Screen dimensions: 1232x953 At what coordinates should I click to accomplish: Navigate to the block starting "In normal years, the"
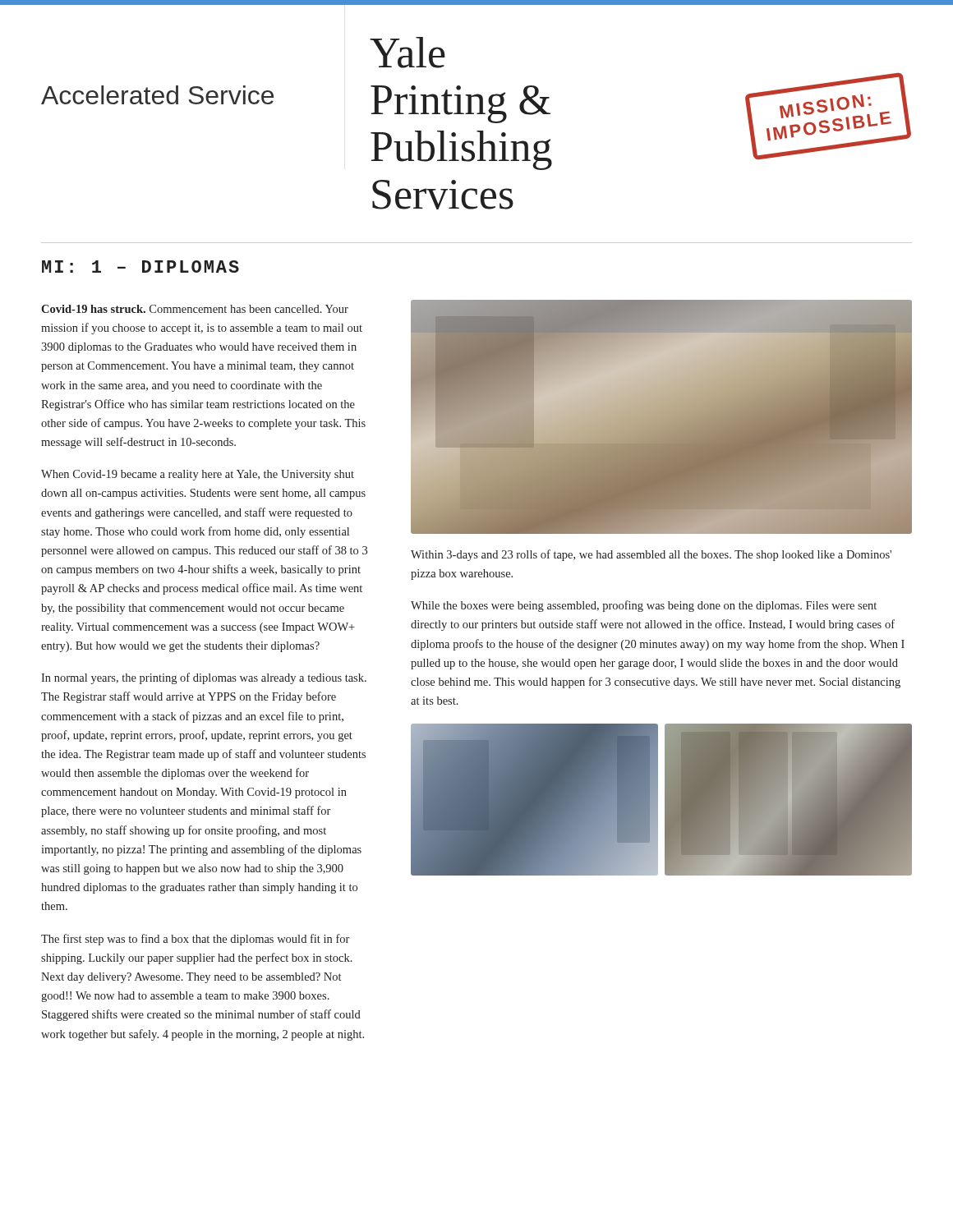pyautogui.click(x=205, y=792)
